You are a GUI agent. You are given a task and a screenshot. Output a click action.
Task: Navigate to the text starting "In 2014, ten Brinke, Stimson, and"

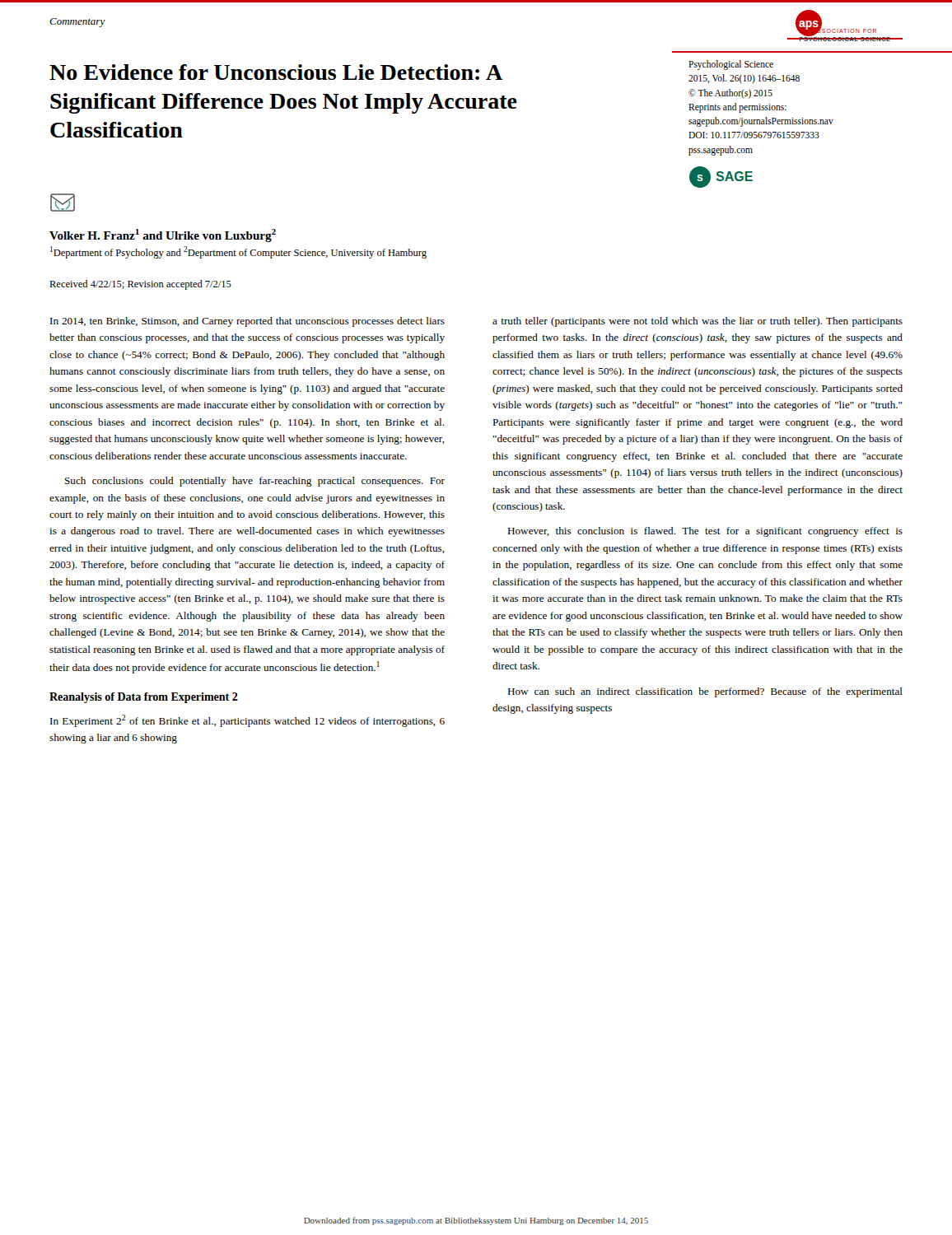tap(247, 389)
